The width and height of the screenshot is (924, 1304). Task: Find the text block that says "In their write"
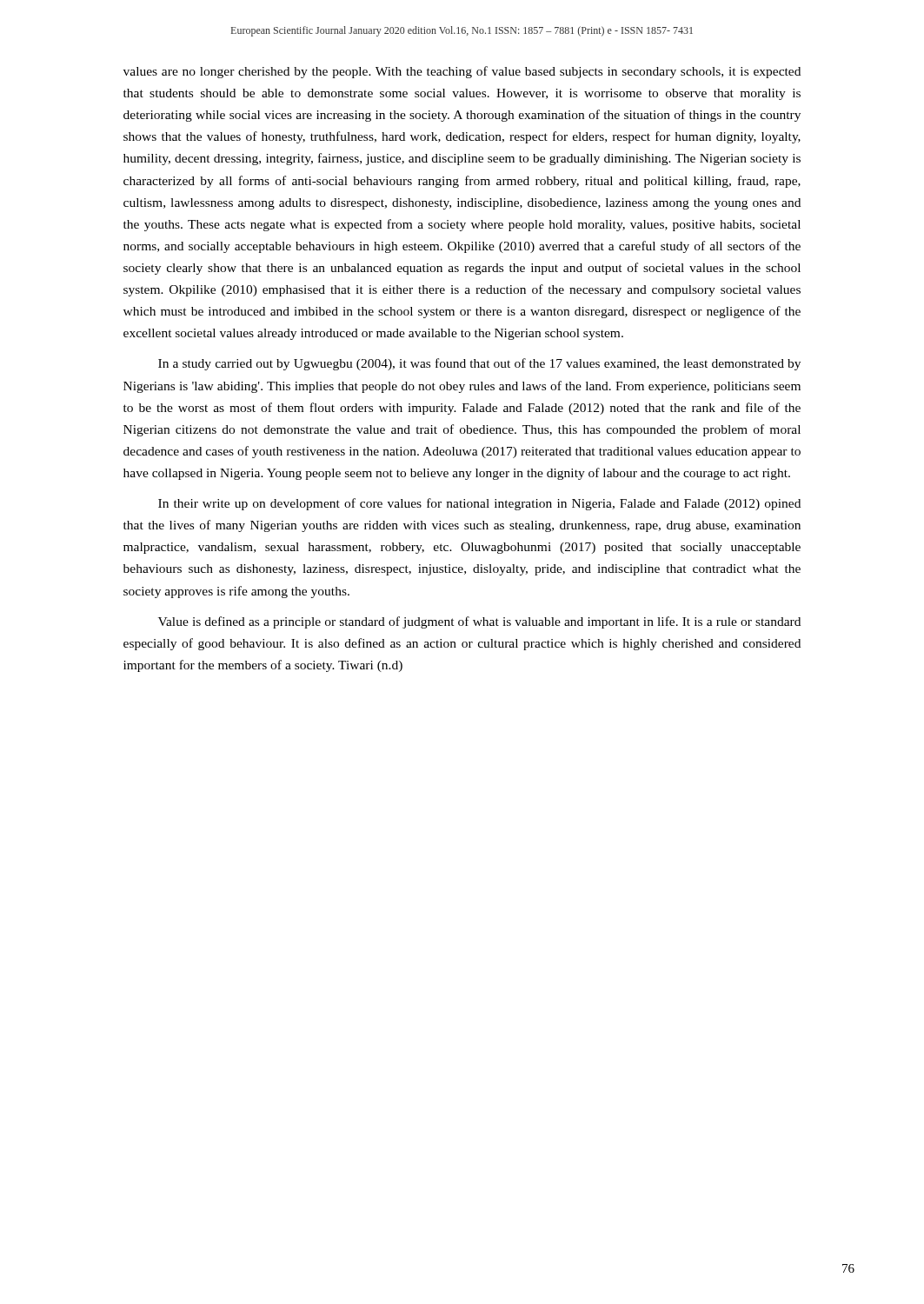point(462,547)
